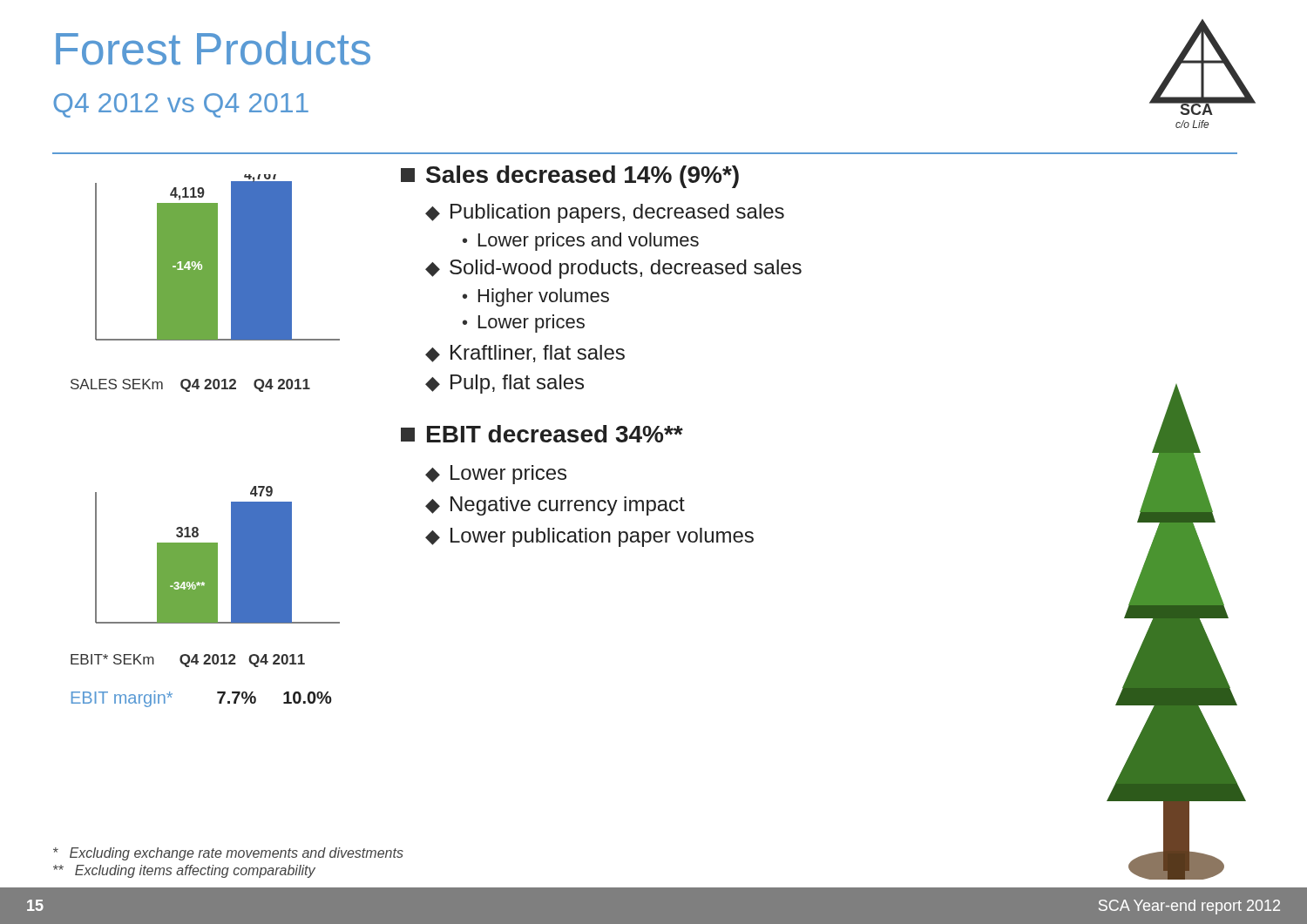
Task: Click on the illustration
Action: tap(1176, 631)
